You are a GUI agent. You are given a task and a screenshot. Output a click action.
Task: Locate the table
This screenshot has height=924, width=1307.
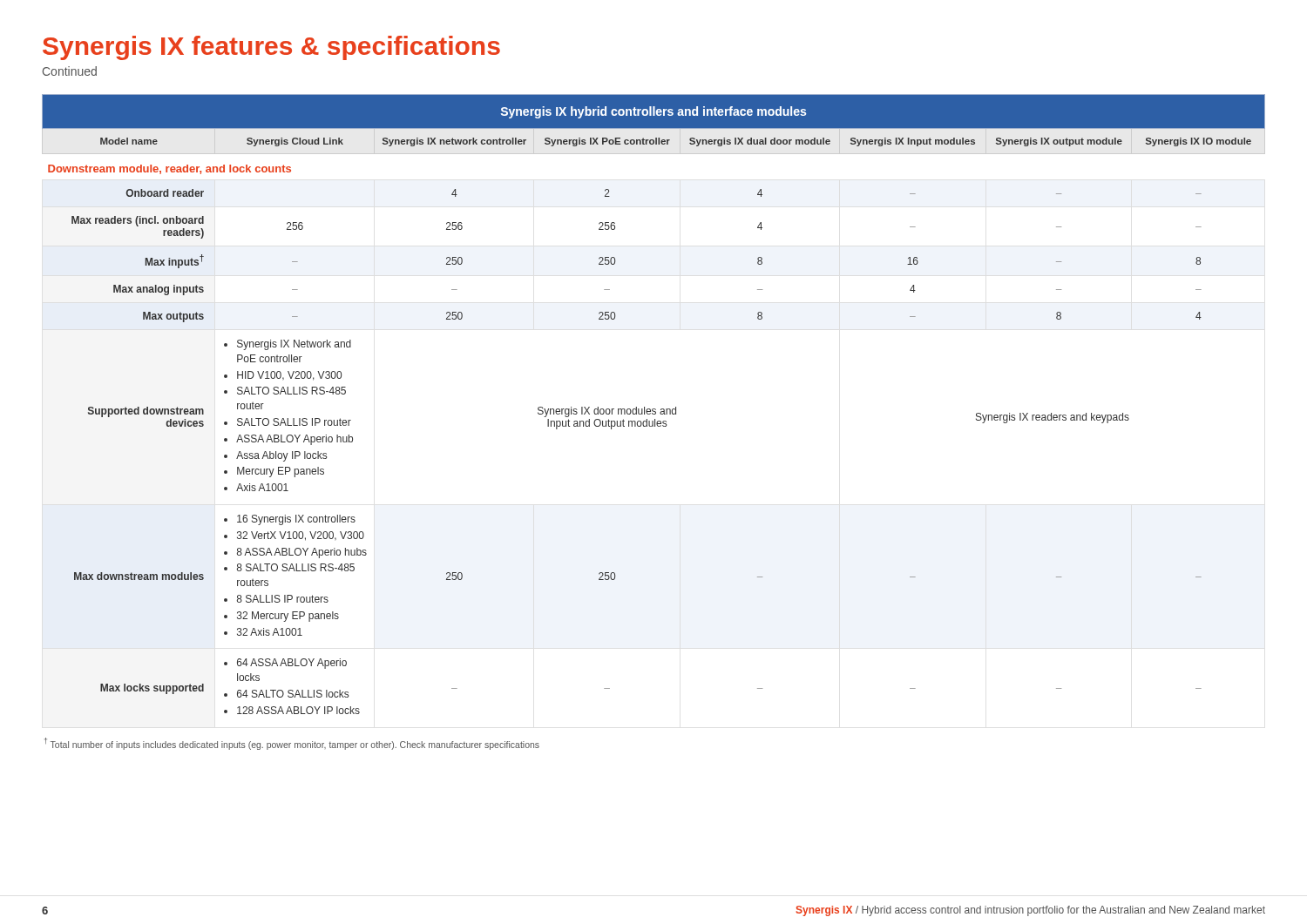pos(654,411)
